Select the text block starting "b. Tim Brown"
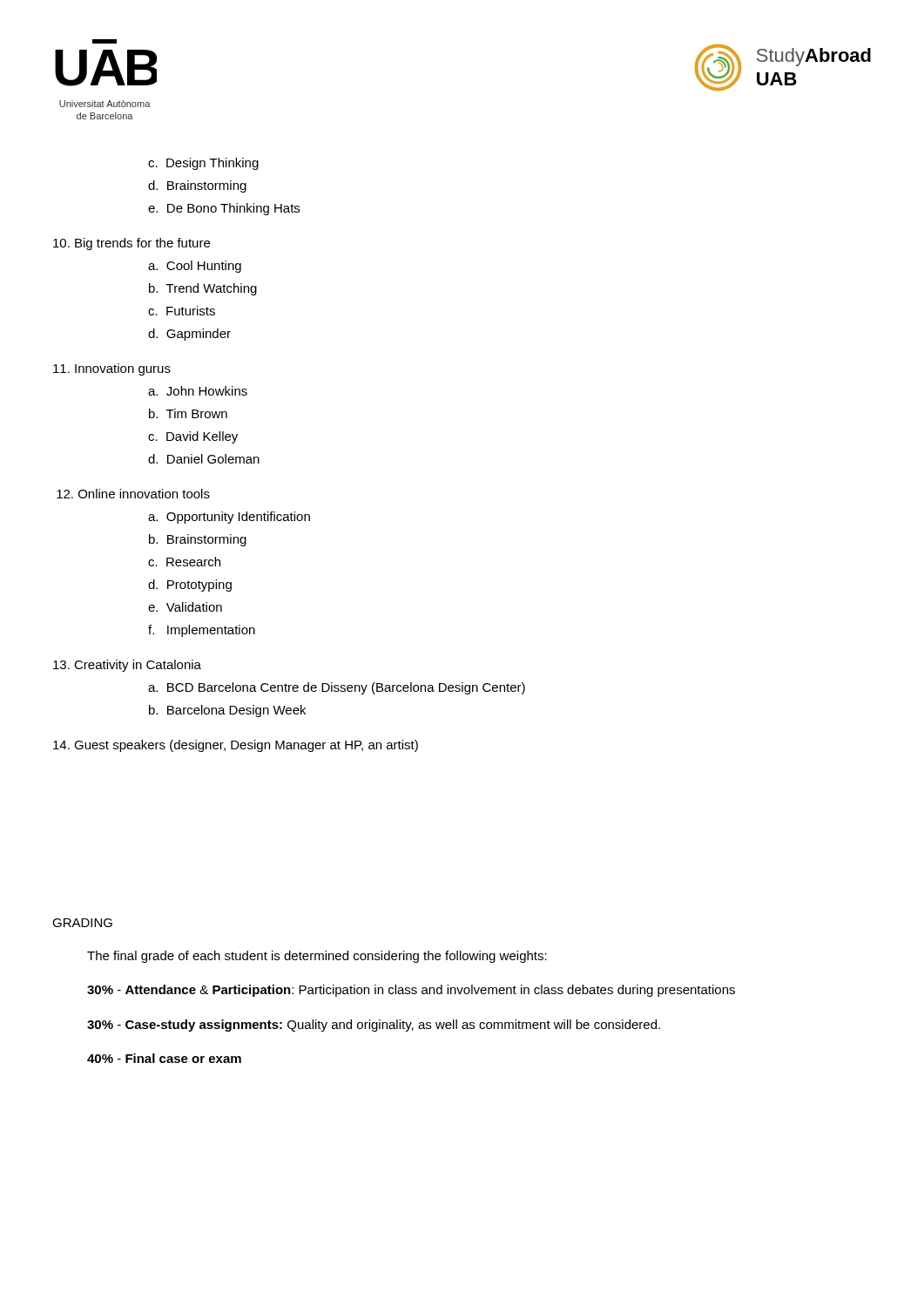The width and height of the screenshot is (924, 1307). (x=188, y=413)
